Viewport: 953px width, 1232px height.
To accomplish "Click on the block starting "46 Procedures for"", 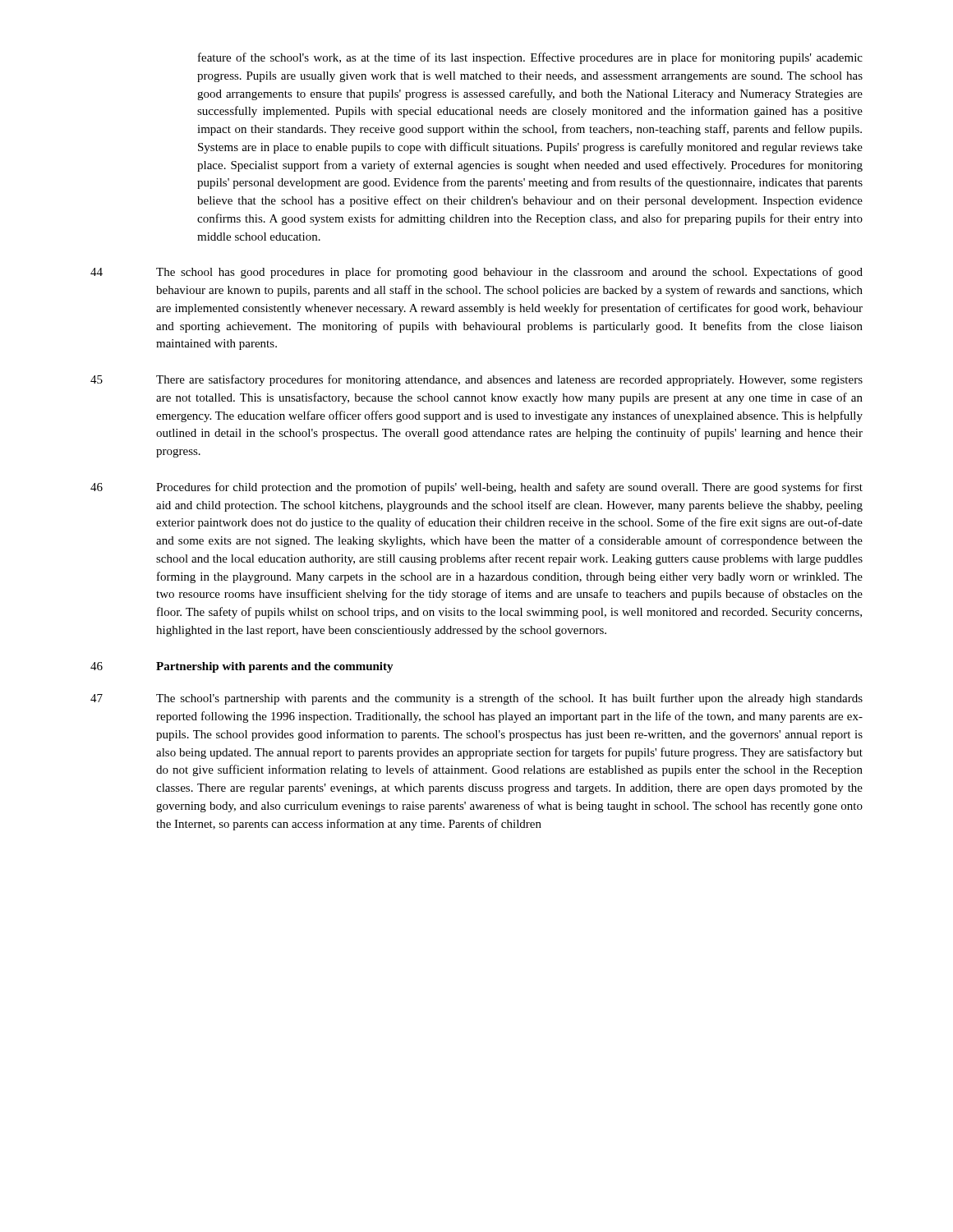I will click(x=476, y=559).
